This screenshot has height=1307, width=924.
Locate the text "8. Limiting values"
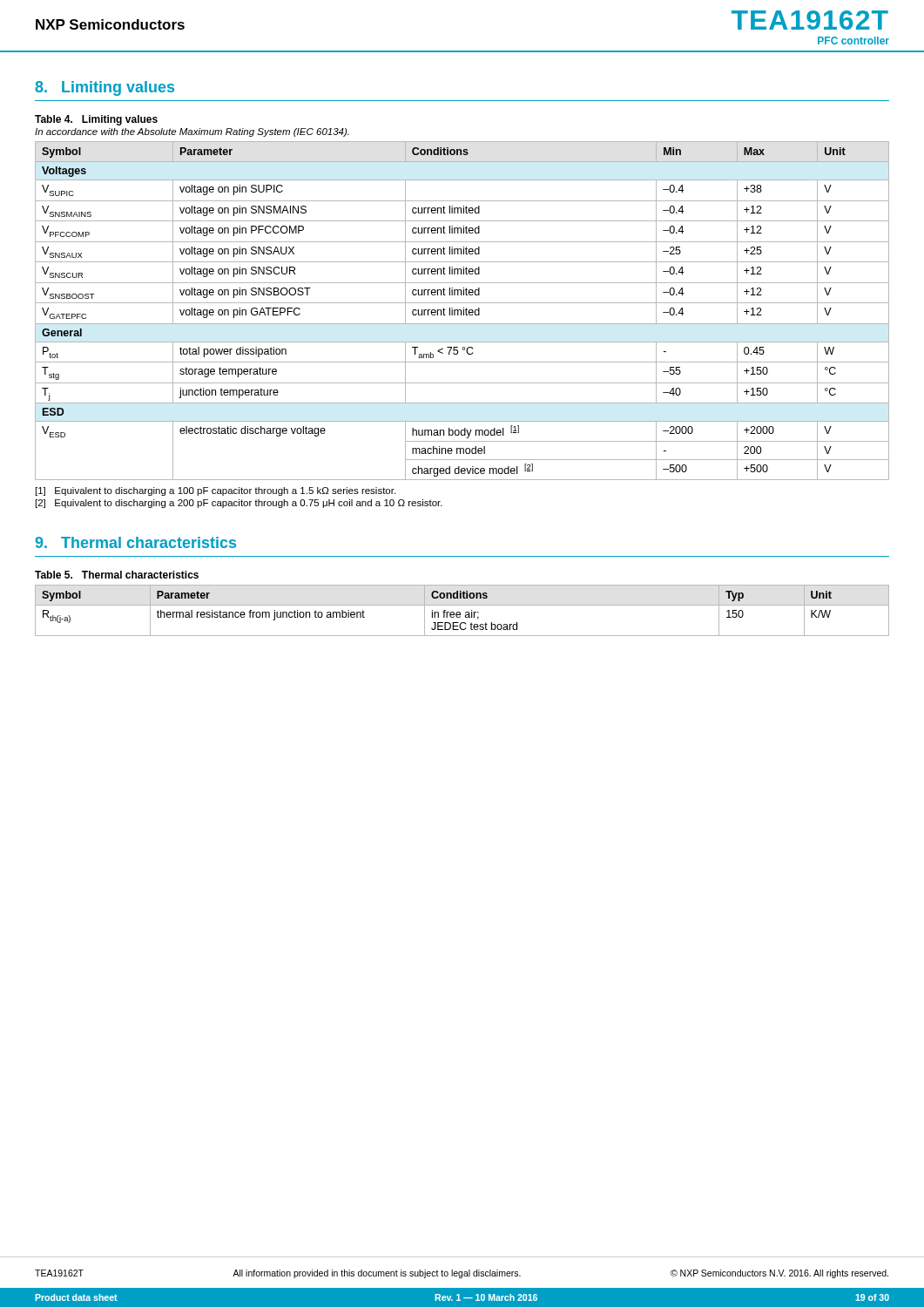pyautogui.click(x=105, y=87)
